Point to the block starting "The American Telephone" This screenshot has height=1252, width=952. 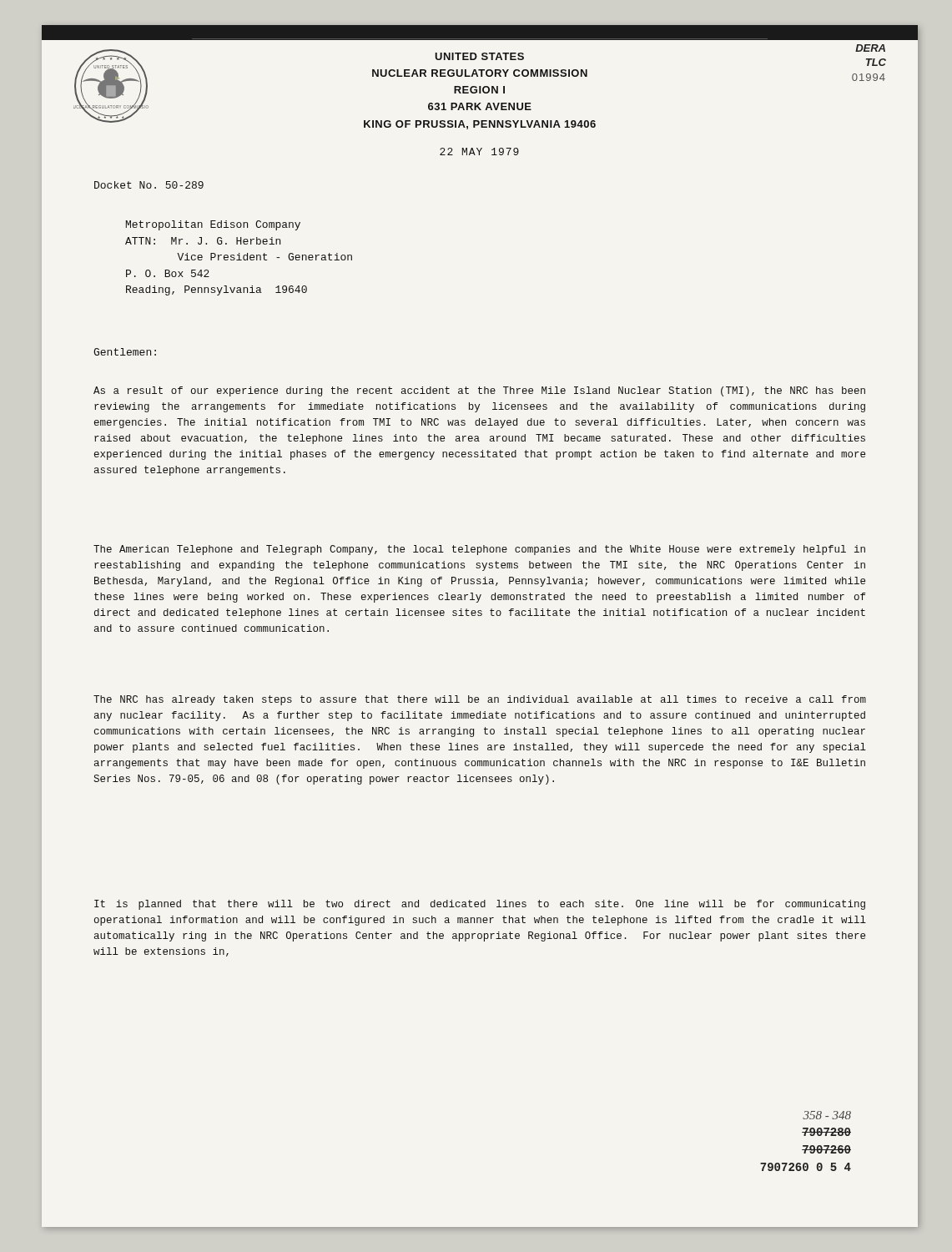coord(480,590)
